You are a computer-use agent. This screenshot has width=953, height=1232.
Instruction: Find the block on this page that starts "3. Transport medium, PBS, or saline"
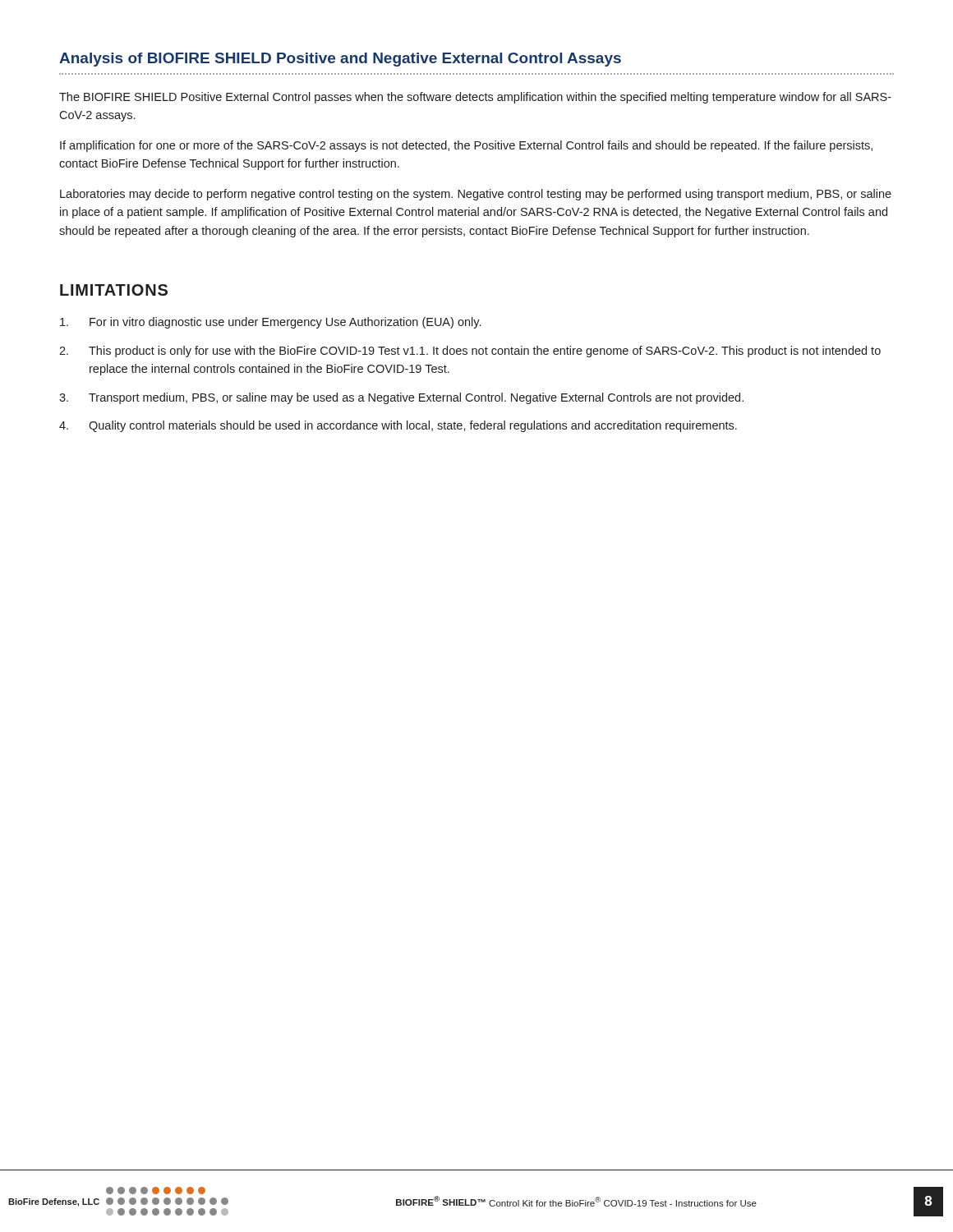tap(476, 397)
